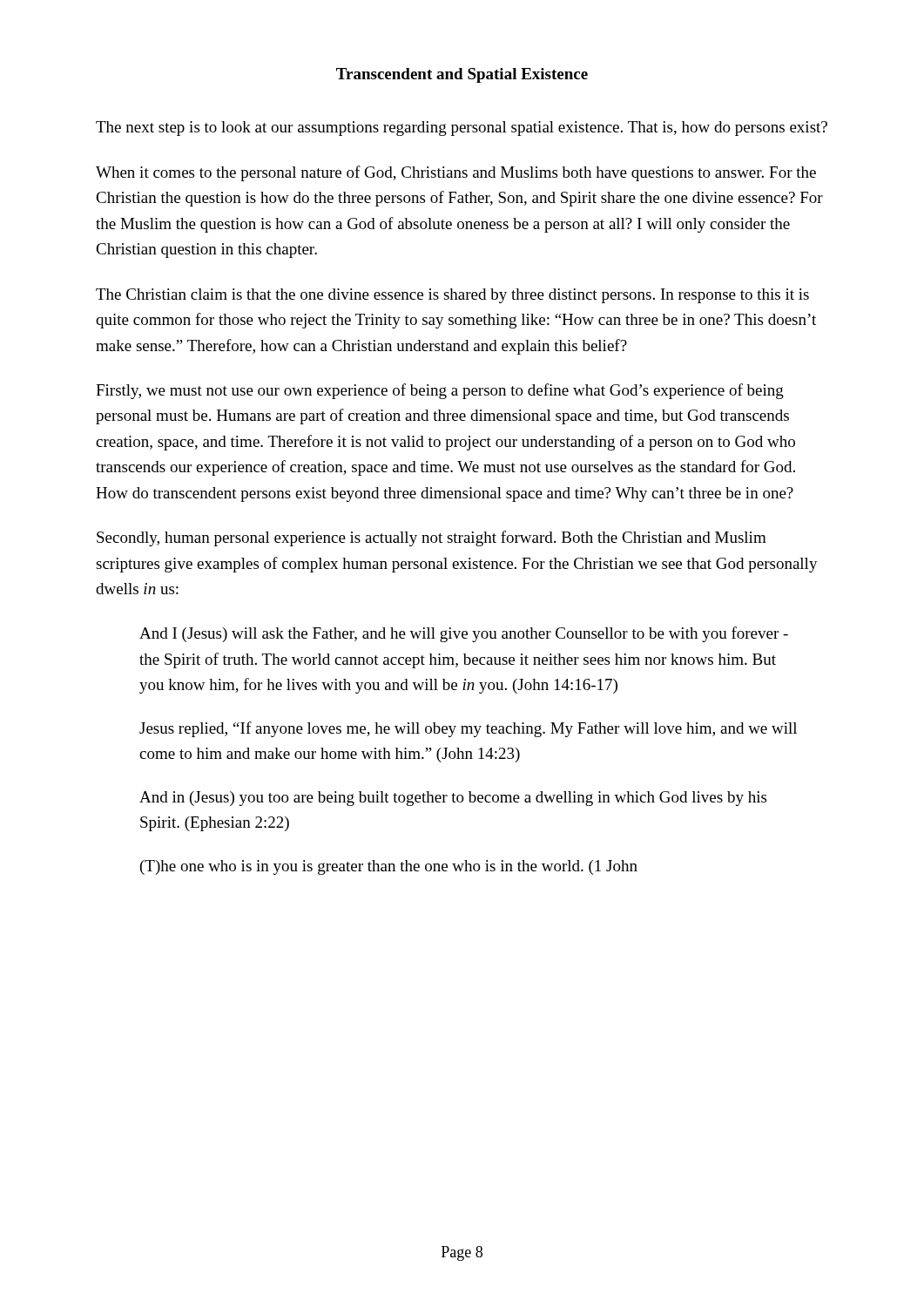Click on the text block that reads "And in (Jesus) you too"
The width and height of the screenshot is (924, 1307).
[453, 809]
